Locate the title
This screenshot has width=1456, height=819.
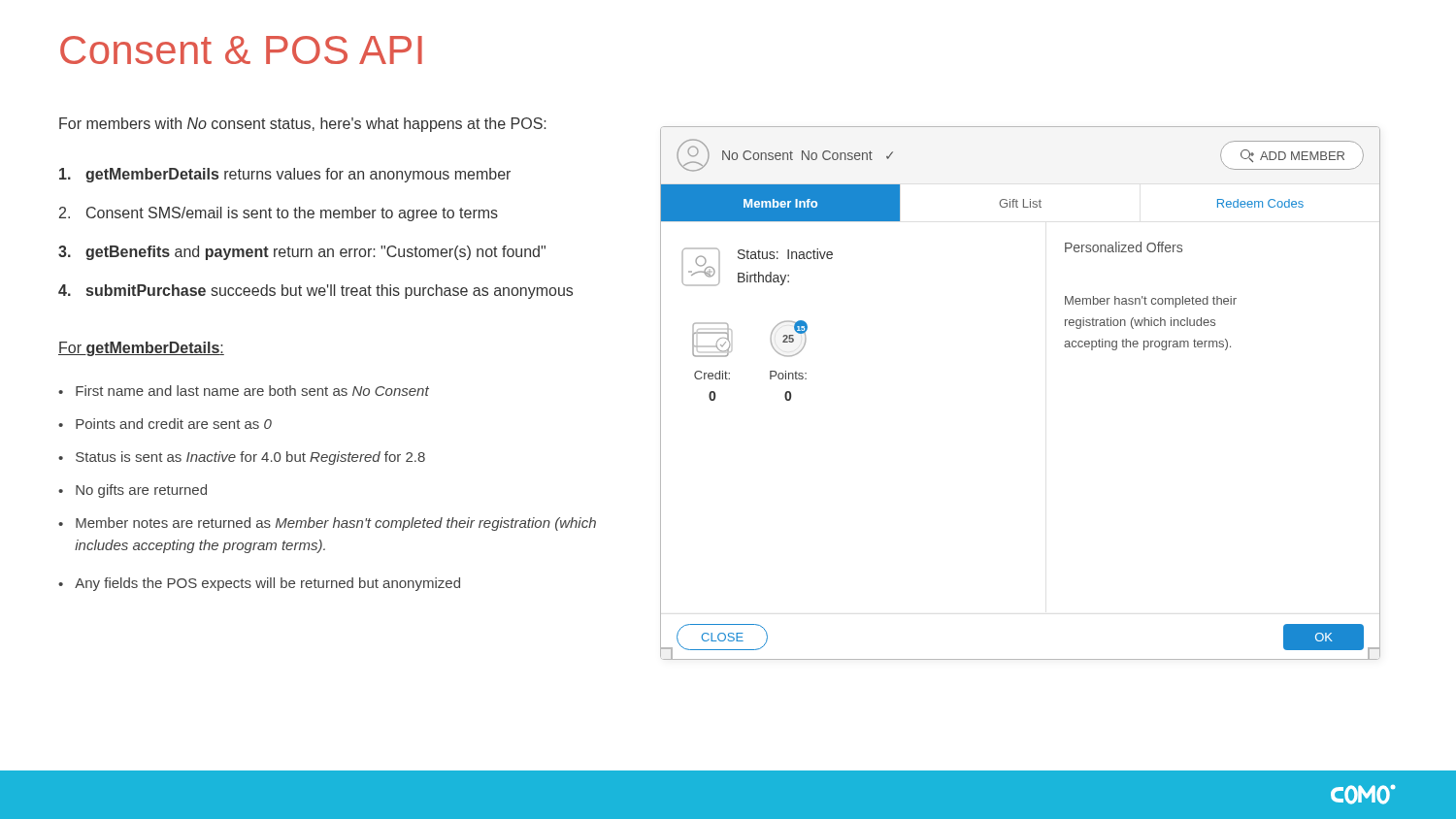point(242,50)
